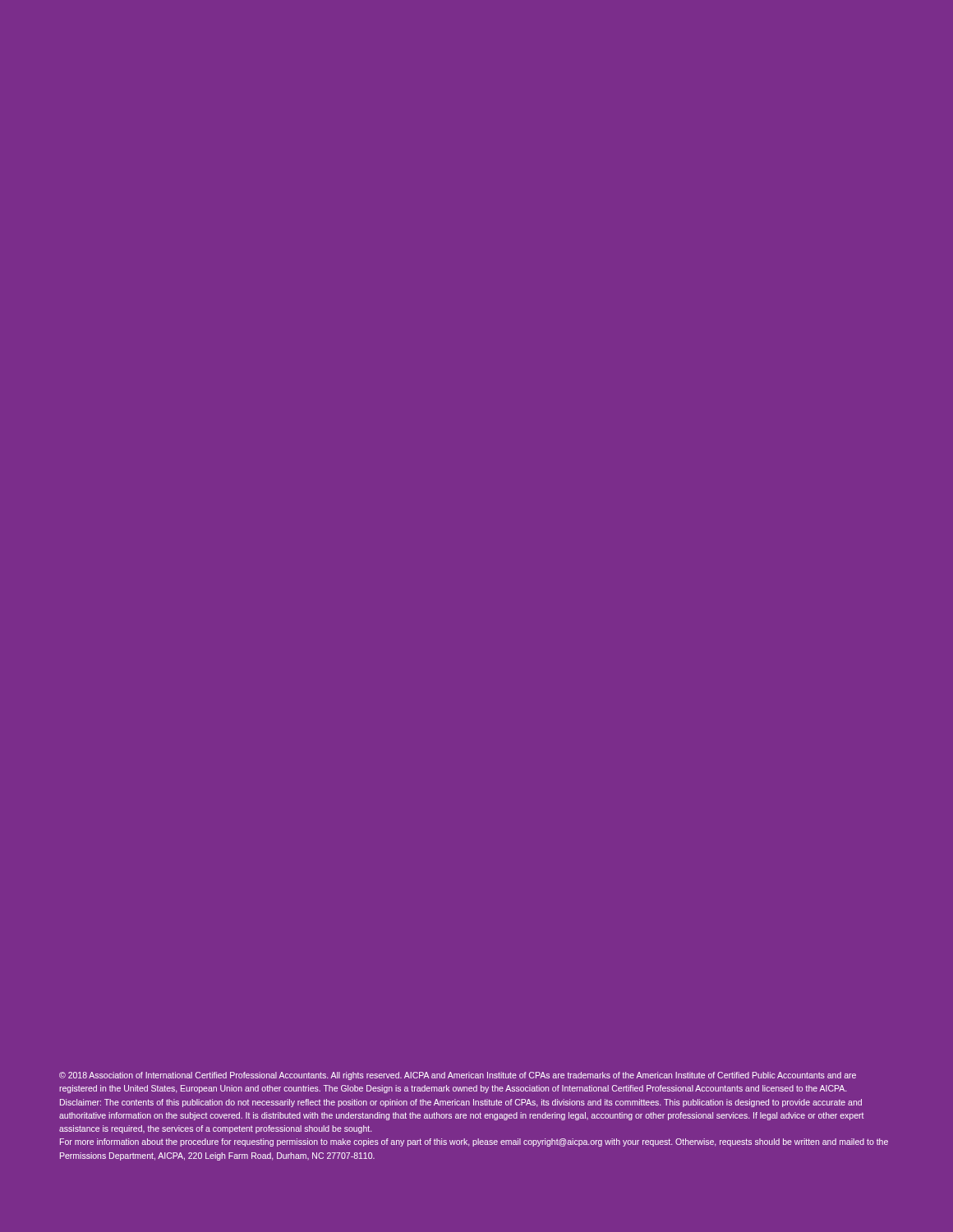Locate the block of text that opens with "Disclaimer: The contents of this publication do"
953x1232 pixels.
click(476, 1115)
